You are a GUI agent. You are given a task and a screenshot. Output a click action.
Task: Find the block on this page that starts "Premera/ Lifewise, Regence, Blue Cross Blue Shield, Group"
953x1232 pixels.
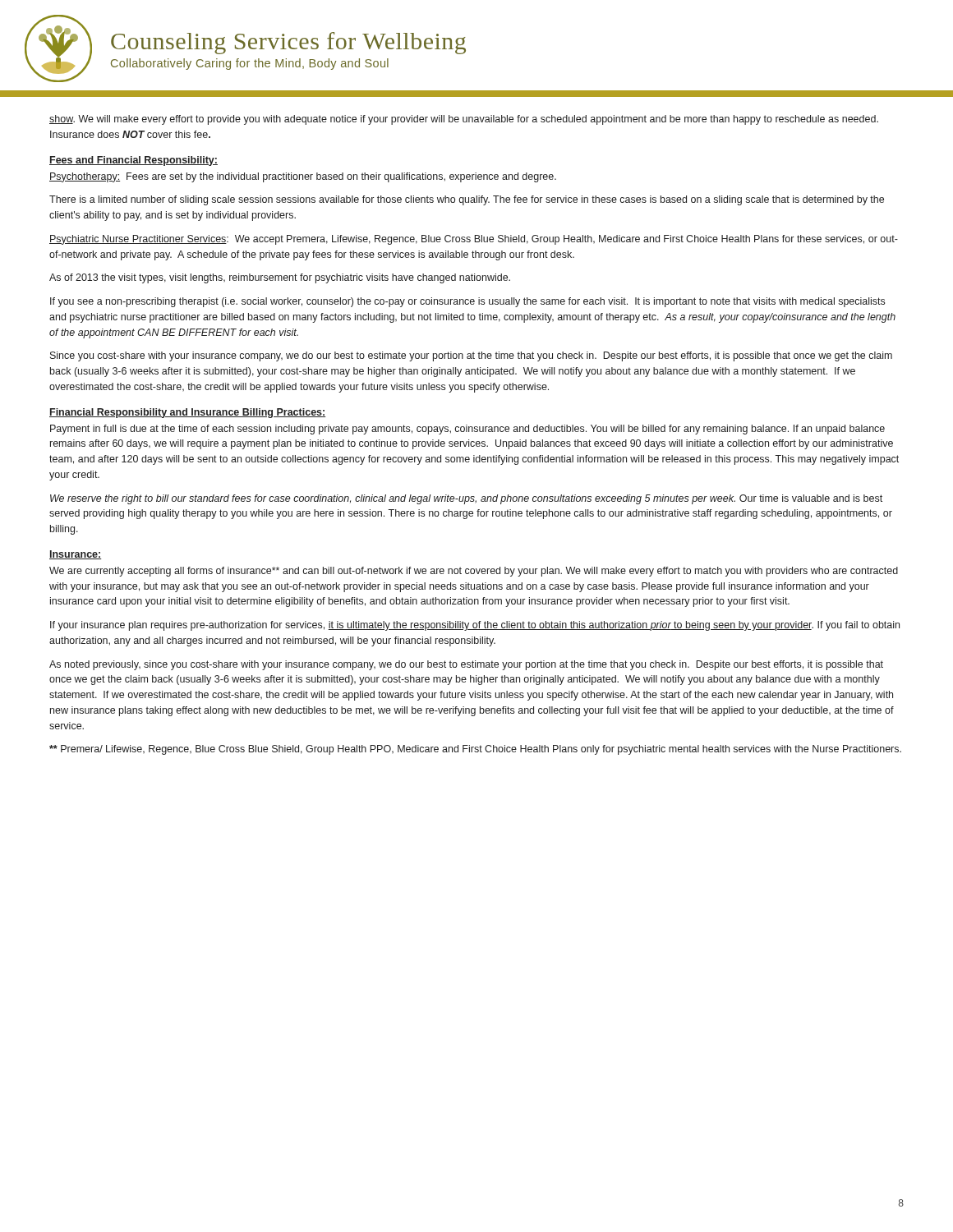coord(476,750)
